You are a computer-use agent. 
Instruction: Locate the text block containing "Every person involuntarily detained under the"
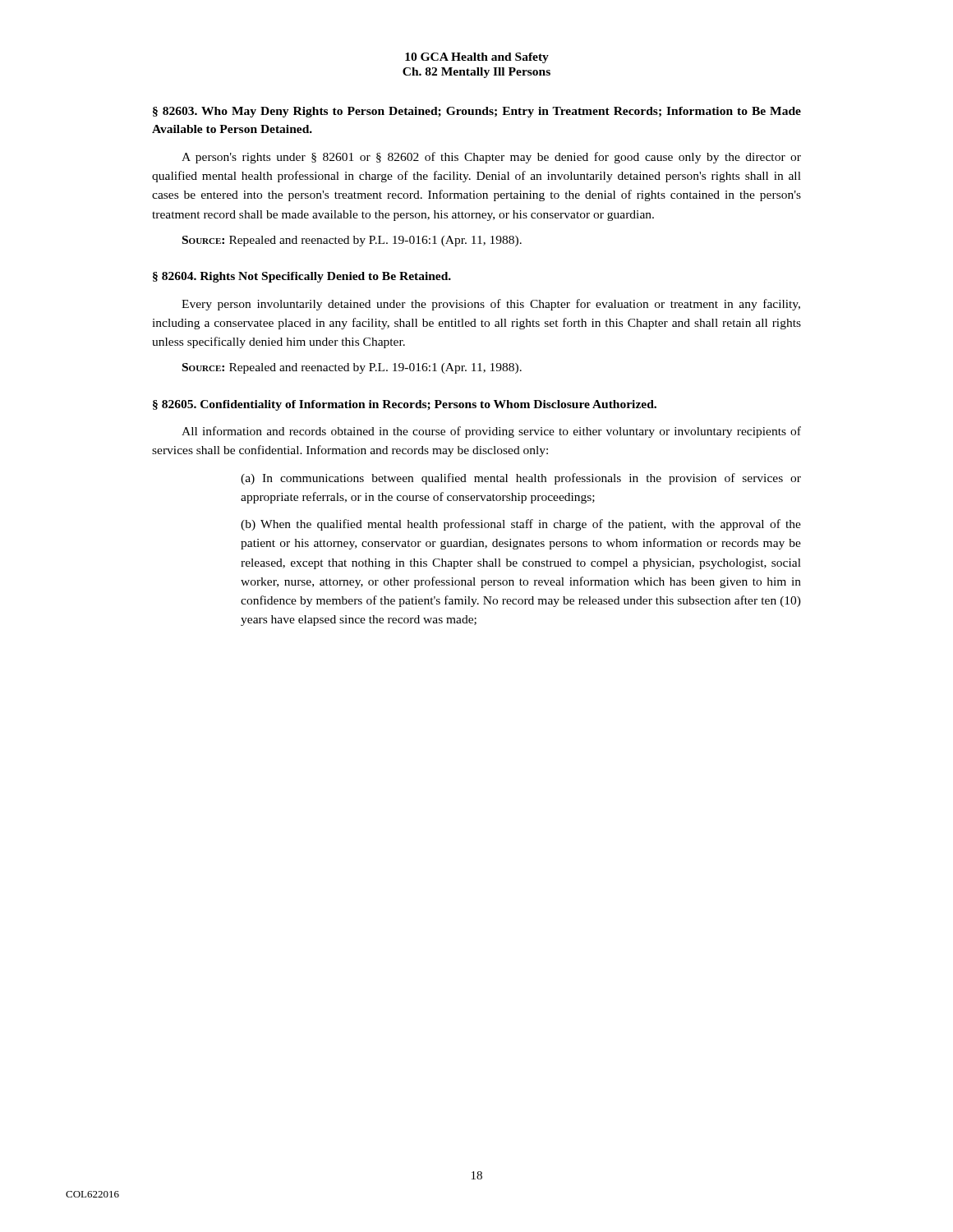[x=476, y=322]
